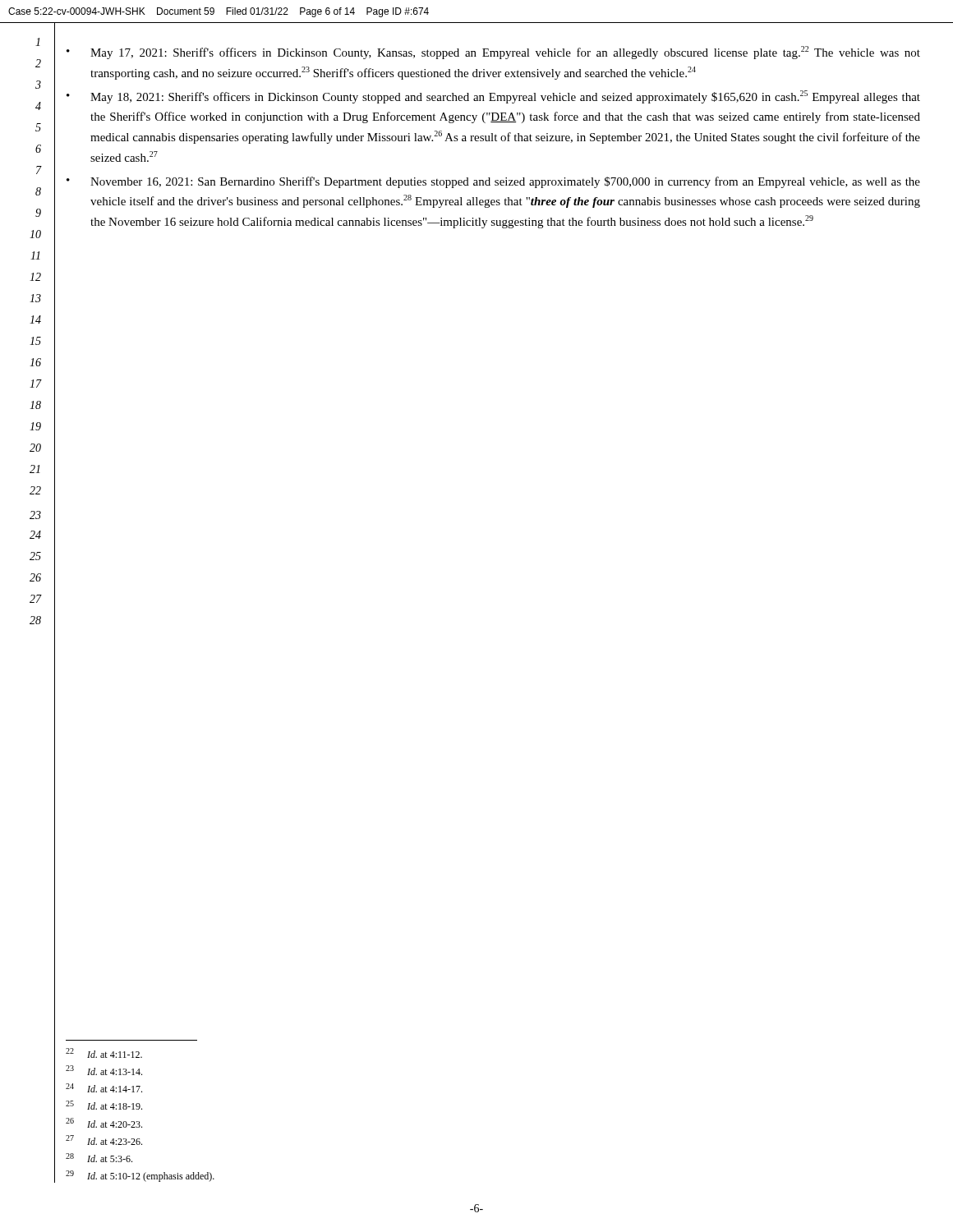Screen dimensions: 1232x953
Task: Find the block starting "27 Id. at 4:23-26."
Action: click(104, 1140)
